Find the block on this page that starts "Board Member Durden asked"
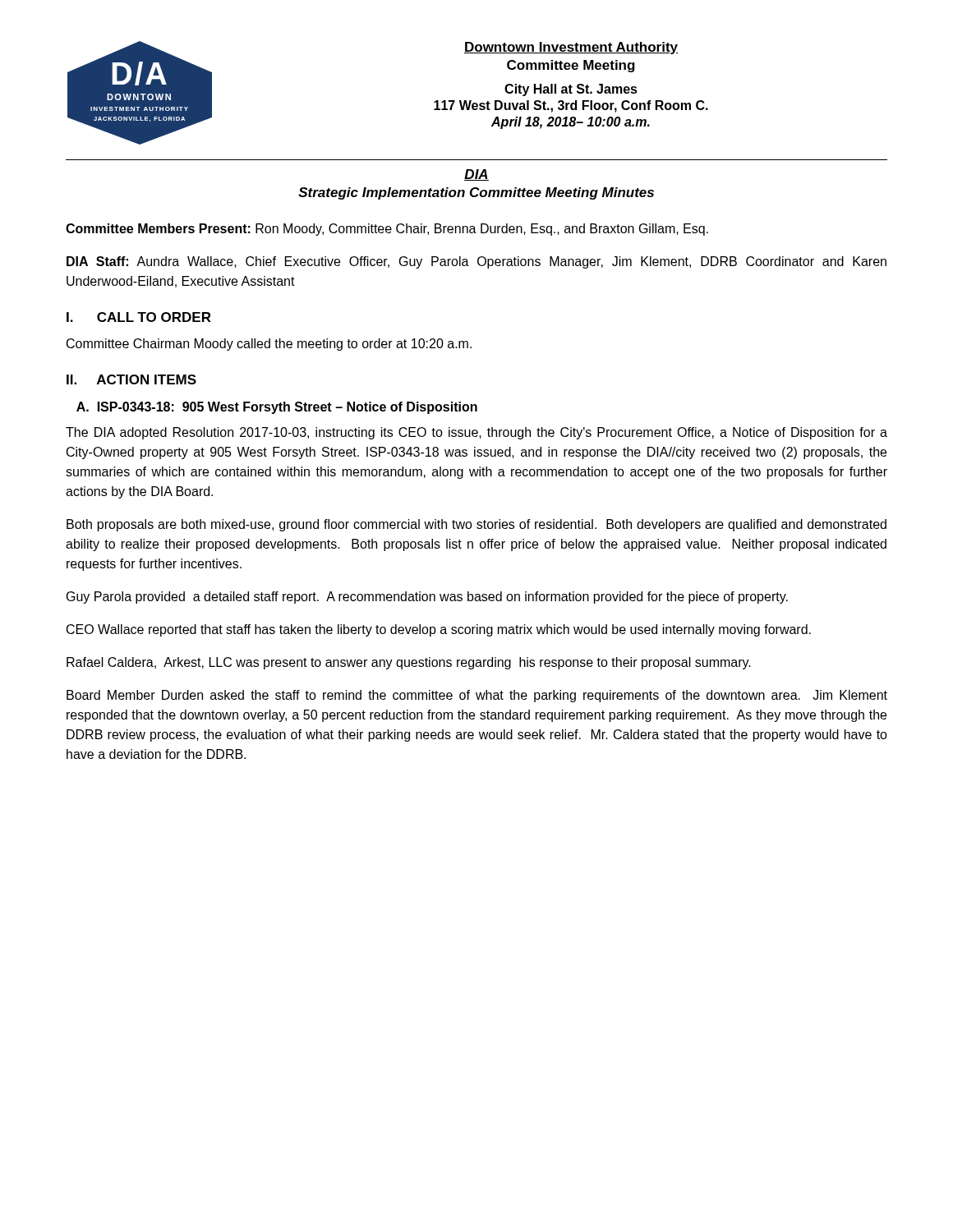 [x=476, y=725]
